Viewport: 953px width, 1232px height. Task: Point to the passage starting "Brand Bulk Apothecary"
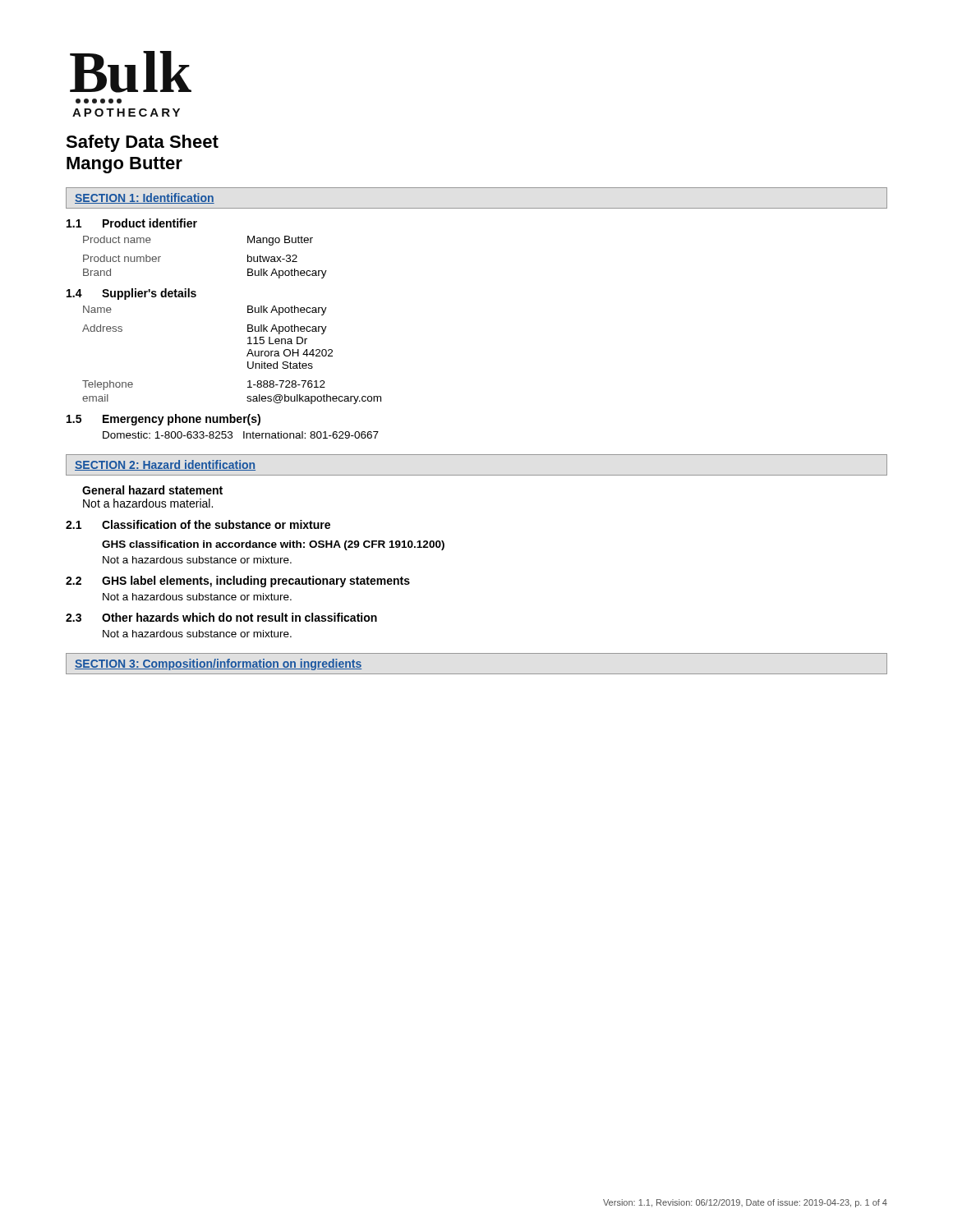[x=97, y=273]
